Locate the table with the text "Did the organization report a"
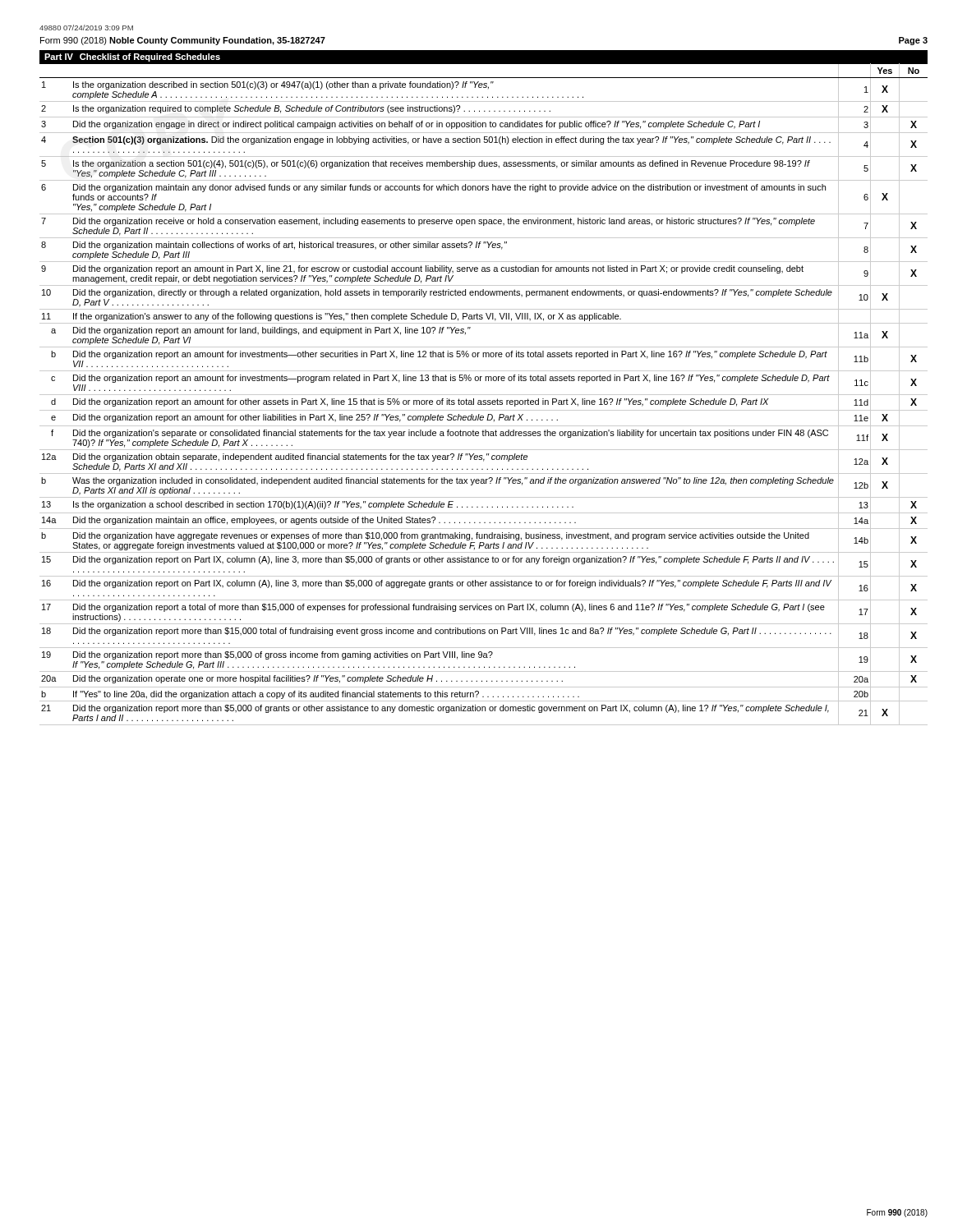This screenshot has width=967, height=1232. (x=484, y=394)
